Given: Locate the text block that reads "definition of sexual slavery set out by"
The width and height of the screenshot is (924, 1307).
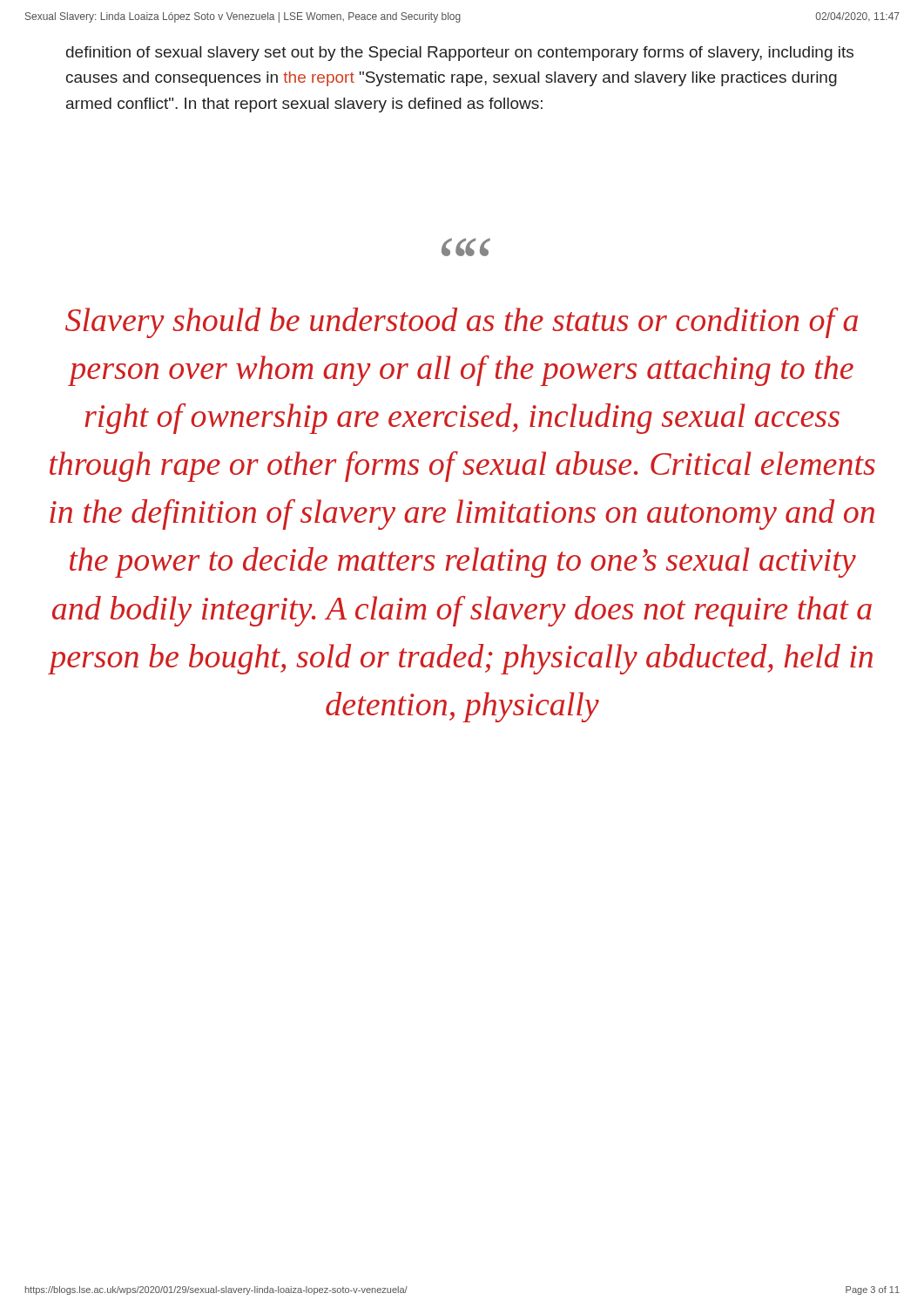Looking at the screenshot, I should tap(460, 78).
